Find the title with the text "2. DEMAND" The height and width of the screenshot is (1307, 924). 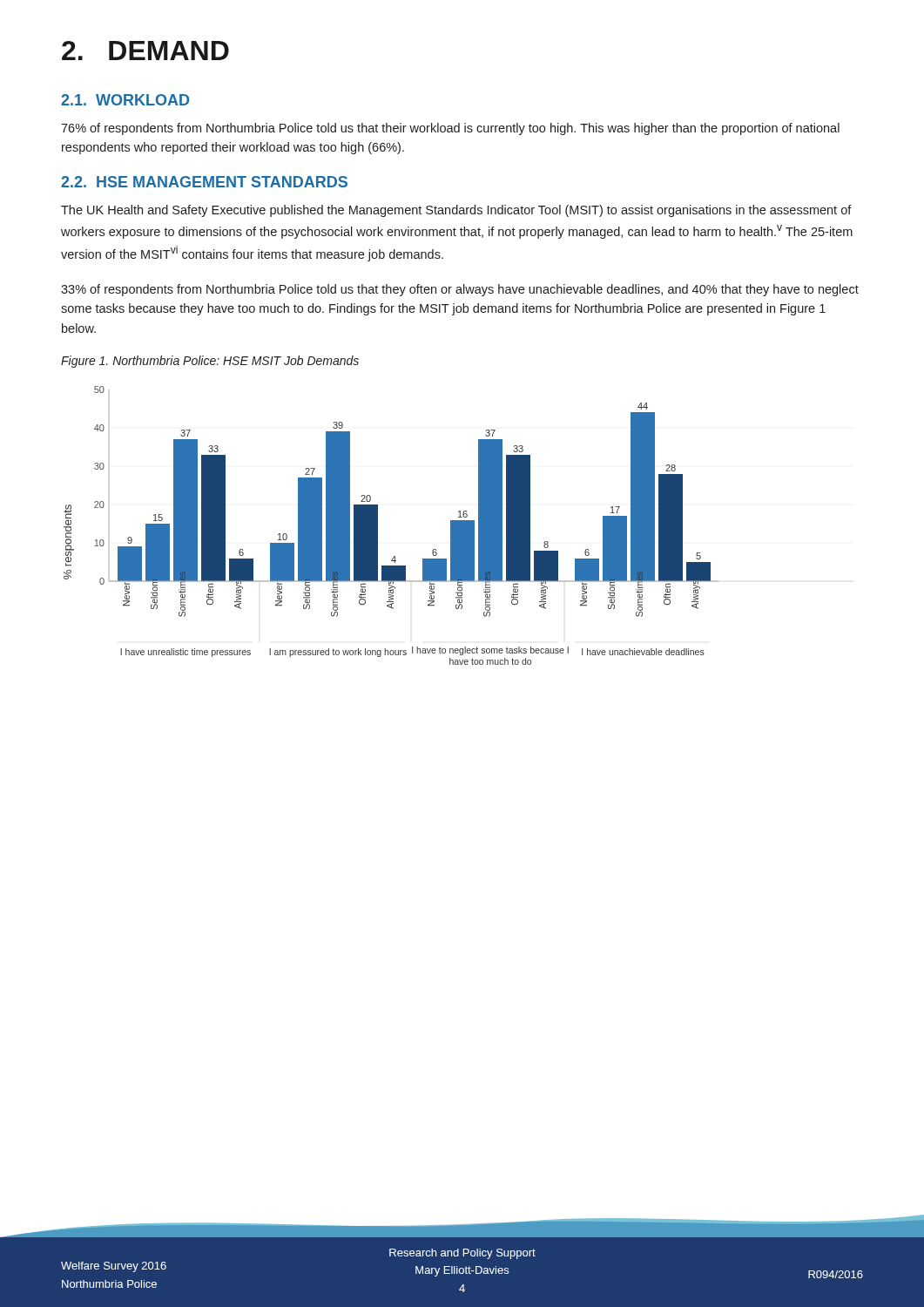click(x=145, y=51)
